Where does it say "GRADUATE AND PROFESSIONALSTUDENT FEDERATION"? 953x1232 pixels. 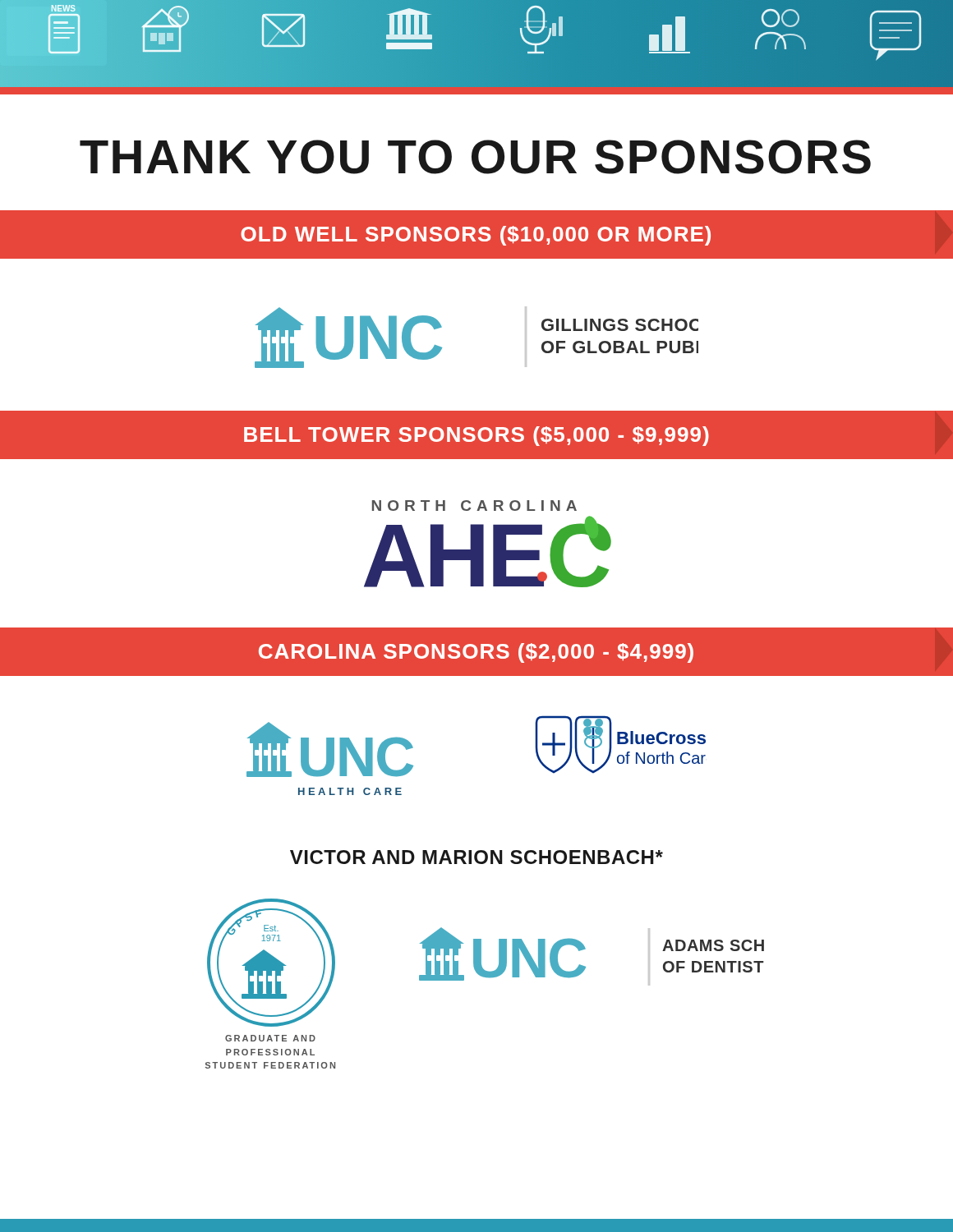pos(271,1052)
